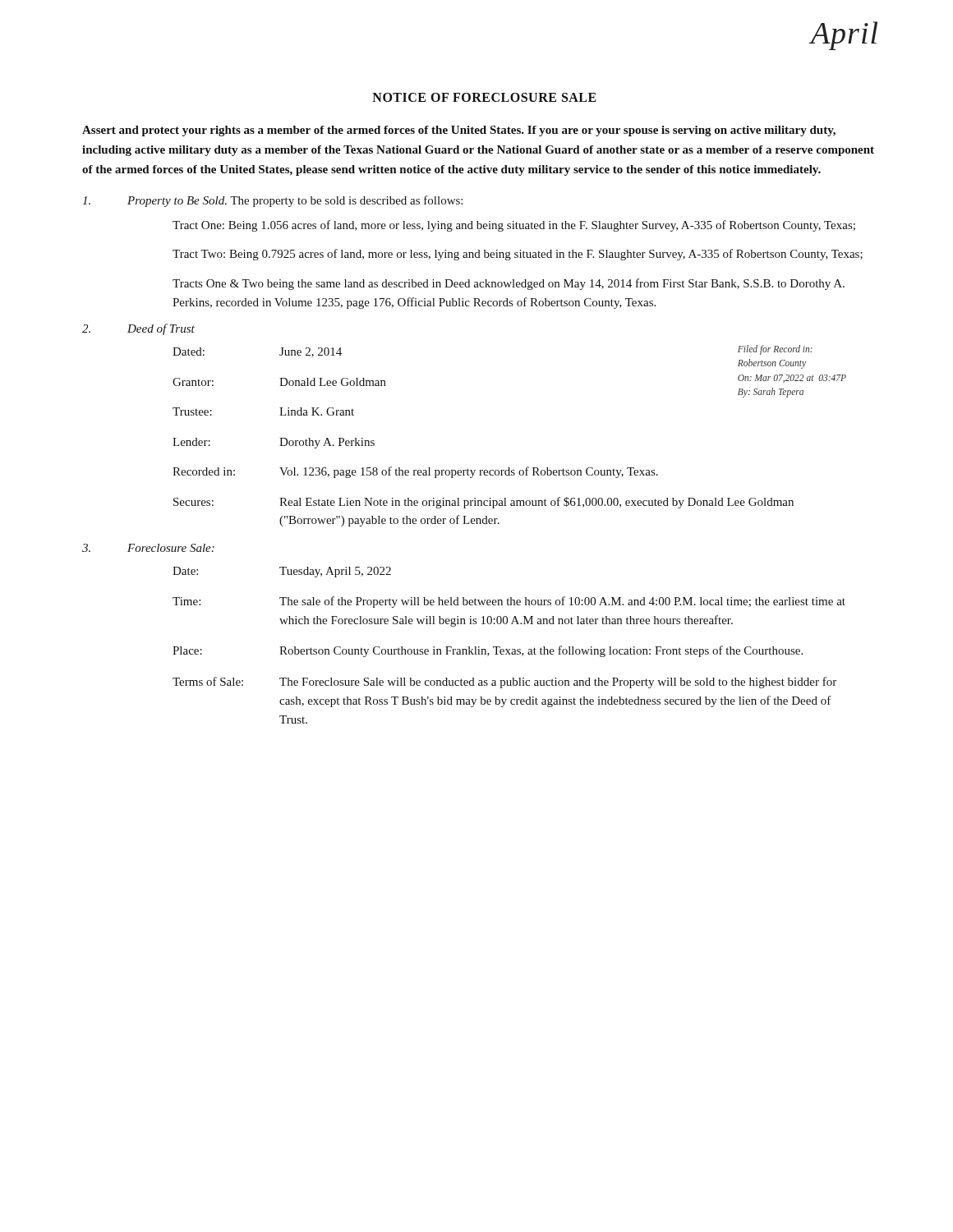
Task: Find the region starting "Tract Two: Being 0.7925 acres of land, more"
Action: point(518,254)
